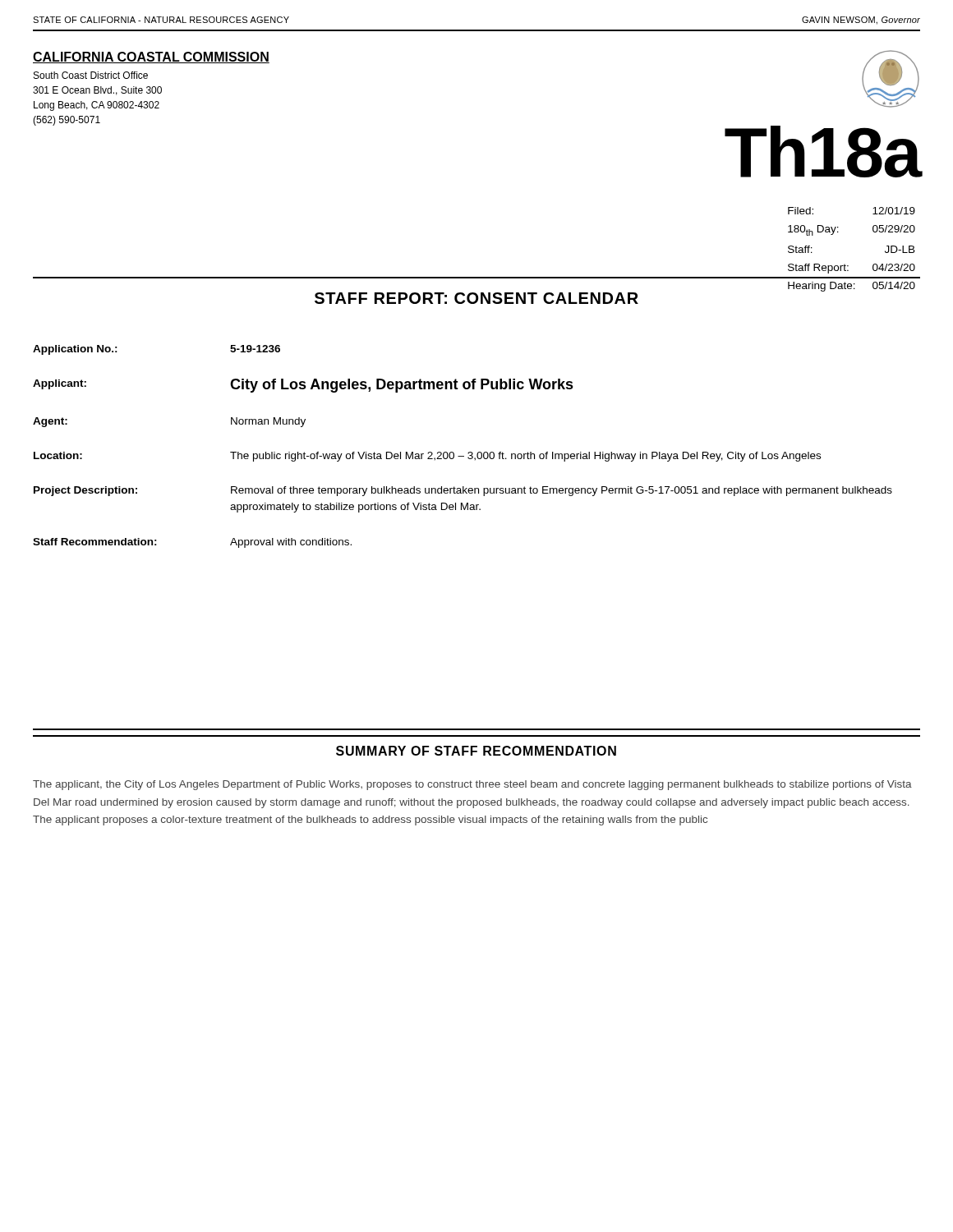Viewport: 953px width, 1232px height.
Task: Find the block on this page that starts "Project Description: Removal of three temporary bulkheads undertaken"
Action: point(476,499)
